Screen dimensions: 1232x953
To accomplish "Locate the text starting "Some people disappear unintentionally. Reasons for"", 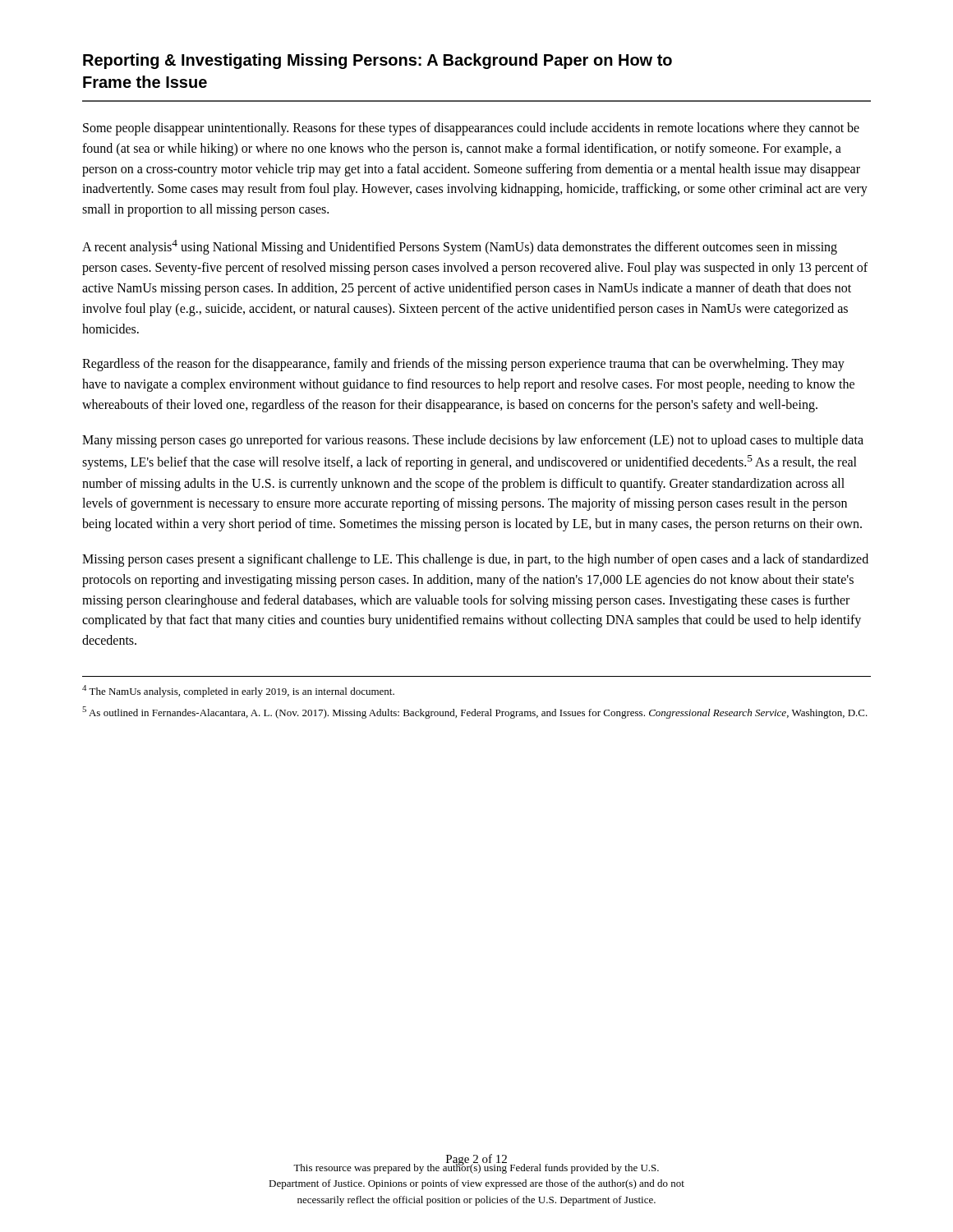I will coord(475,168).
